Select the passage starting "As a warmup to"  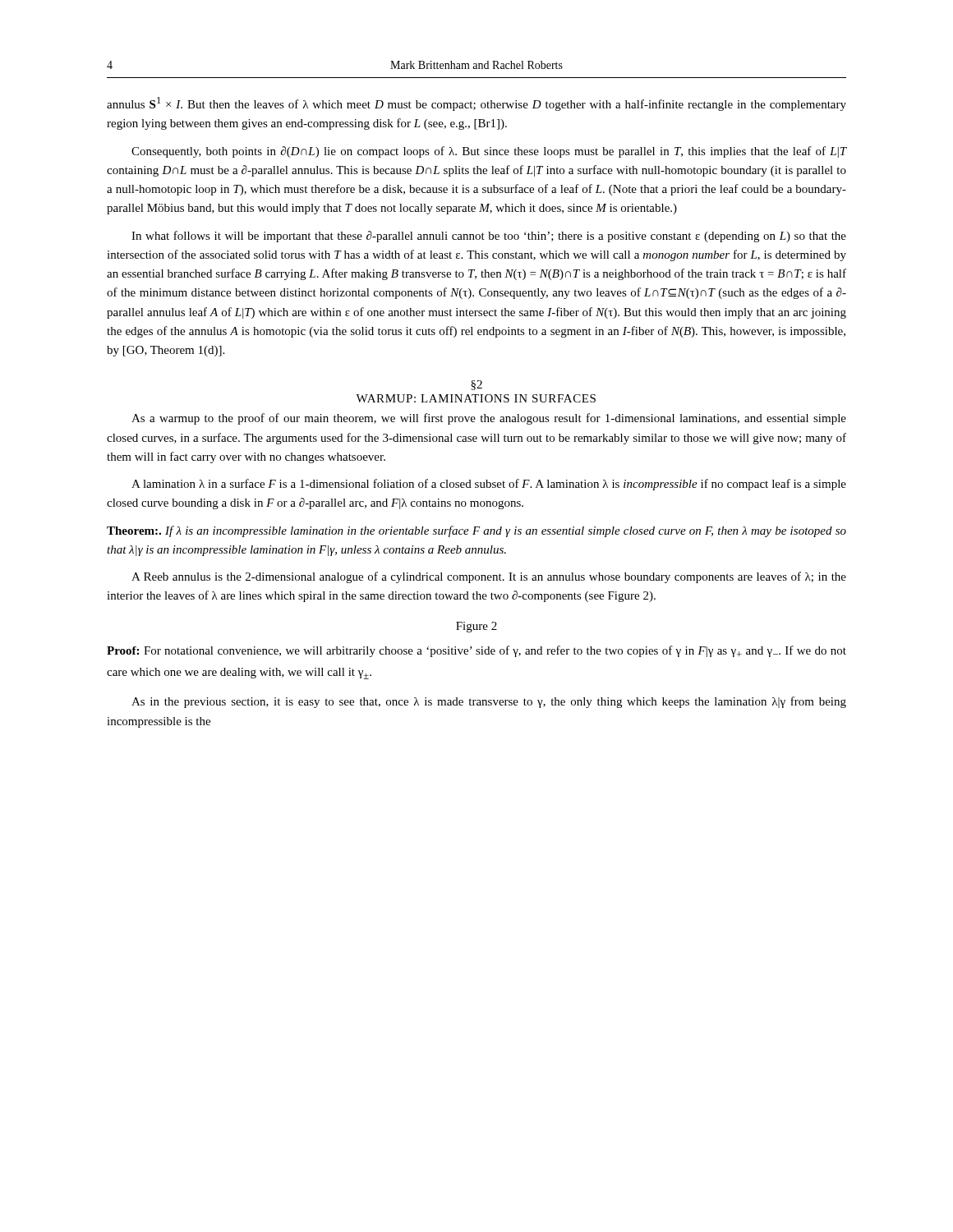[476, 438]
